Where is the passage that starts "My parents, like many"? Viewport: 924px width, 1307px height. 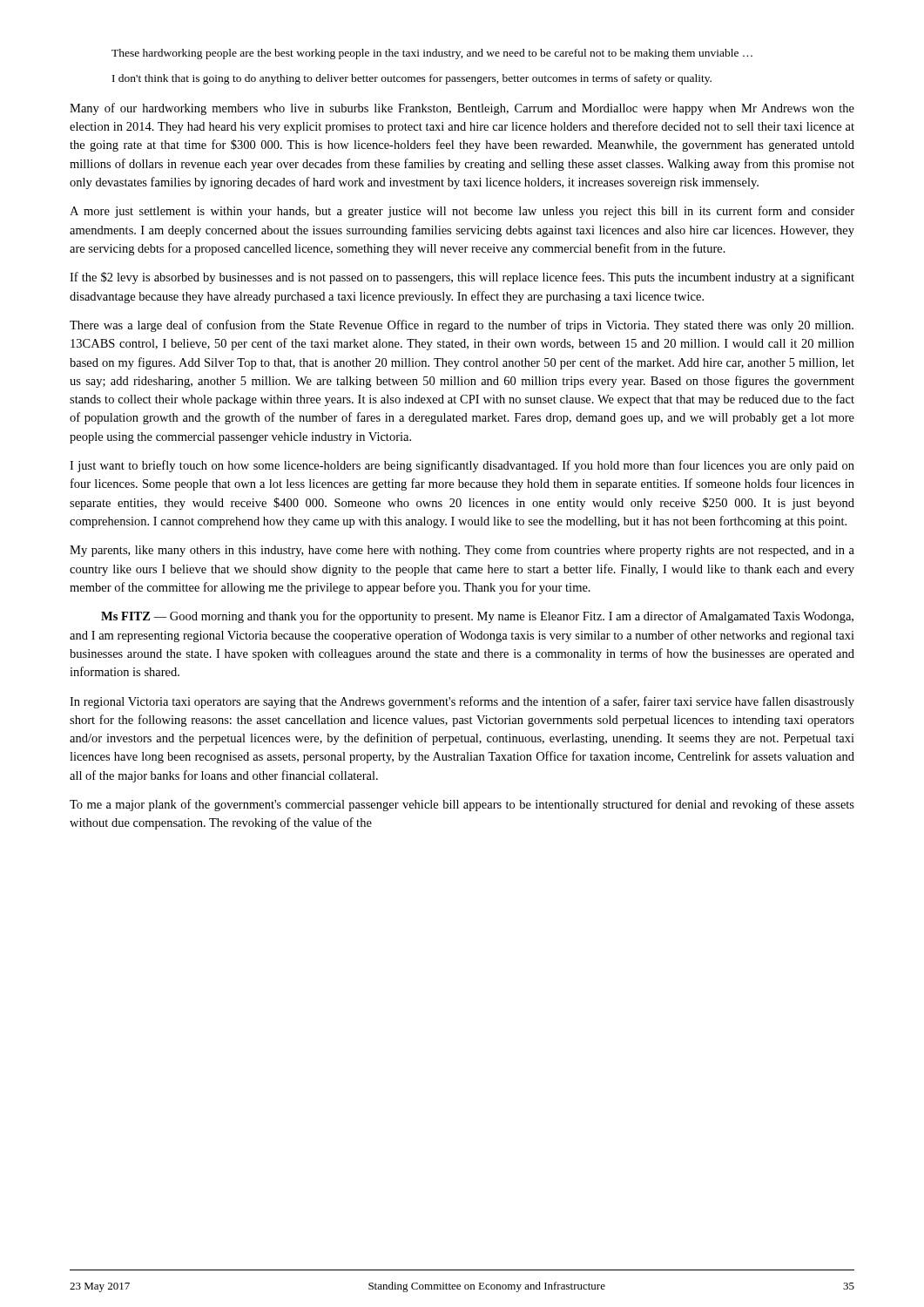(462, 569)
